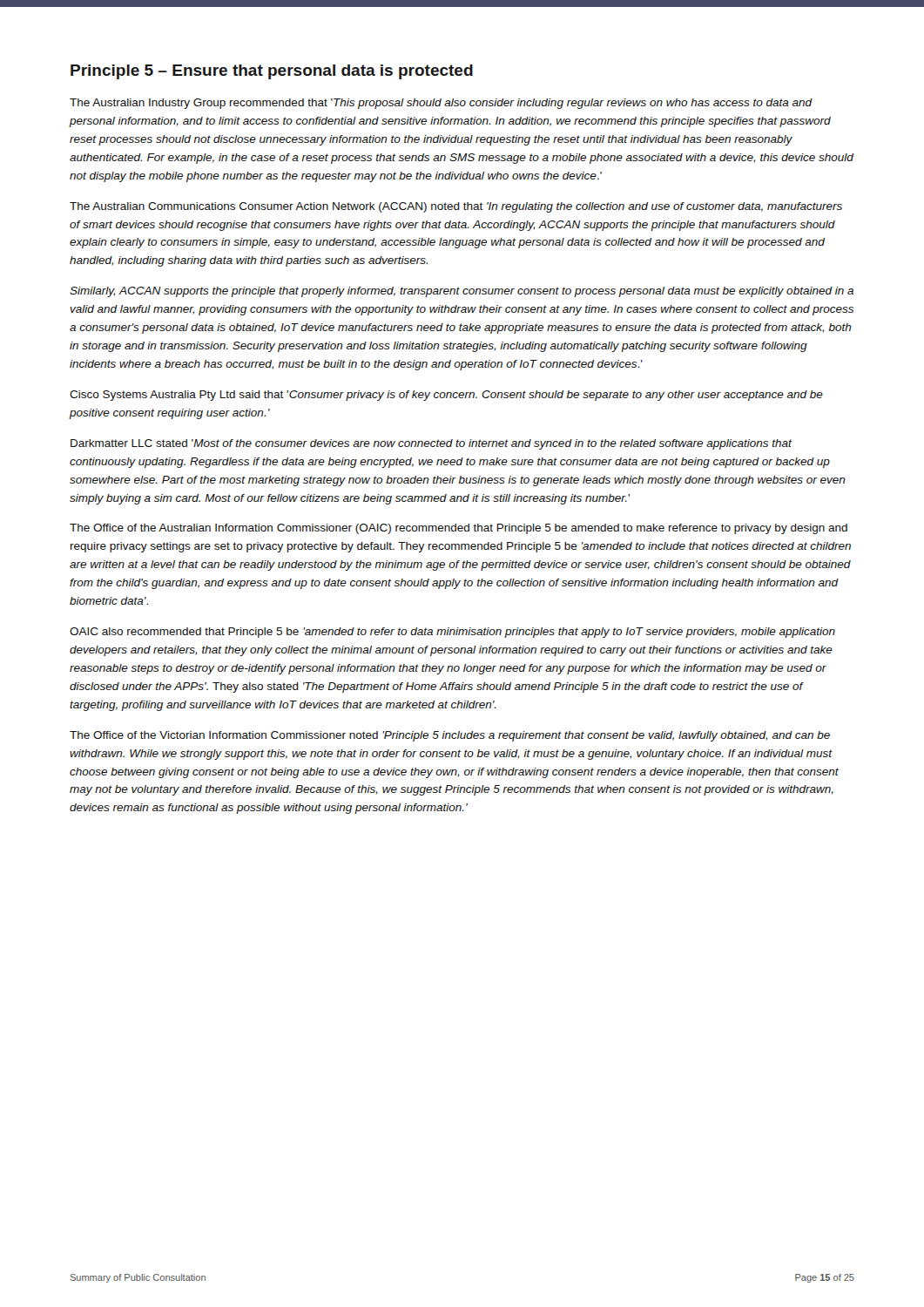
Task: Find the text block with the text "Cisco Systems Australia Pty Ltd said"
Action: tap(446, 403)
